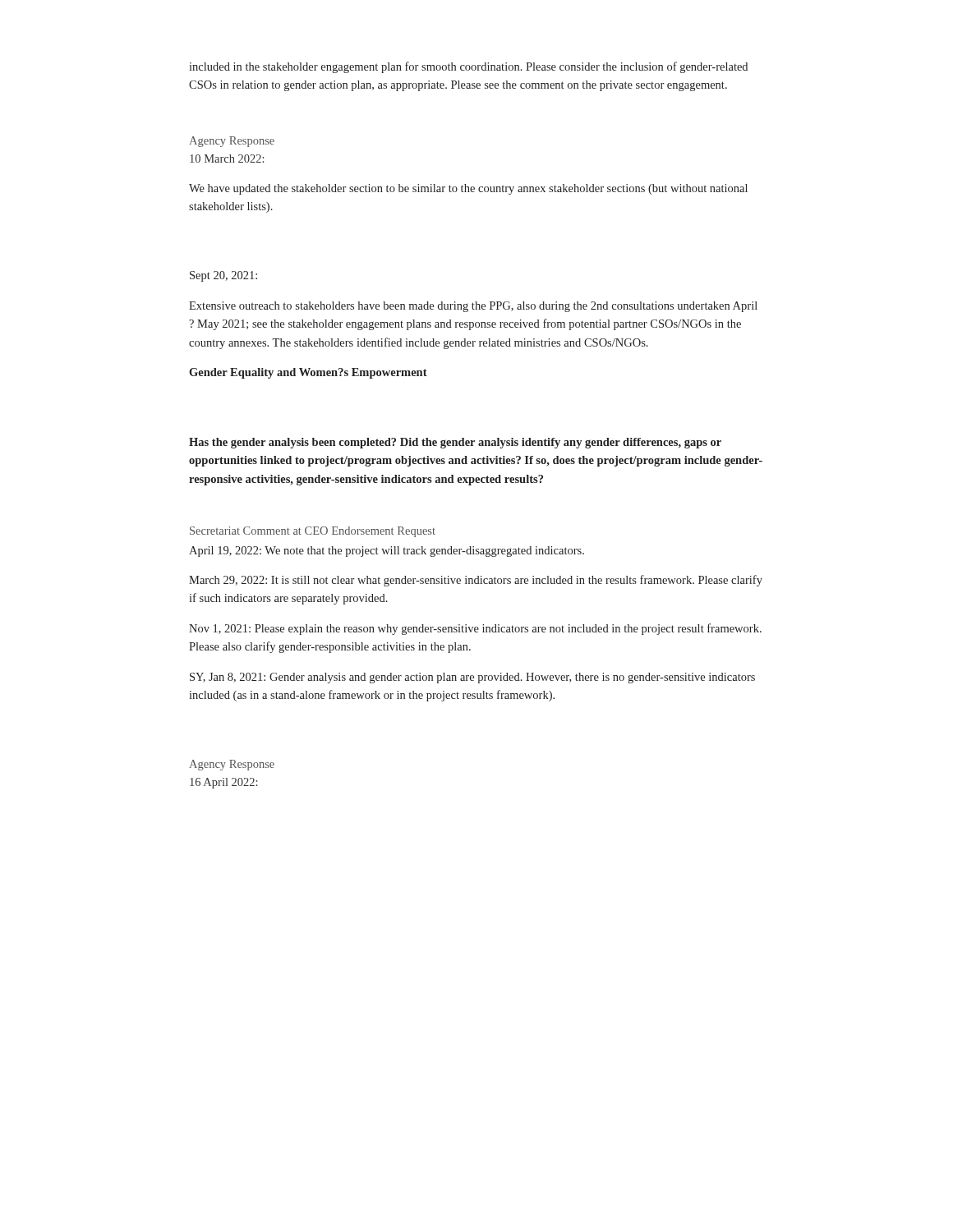Click on the element starting "April 19, 2022: We"
This screenshot has width=953, height=1232.
pos(387,550)
